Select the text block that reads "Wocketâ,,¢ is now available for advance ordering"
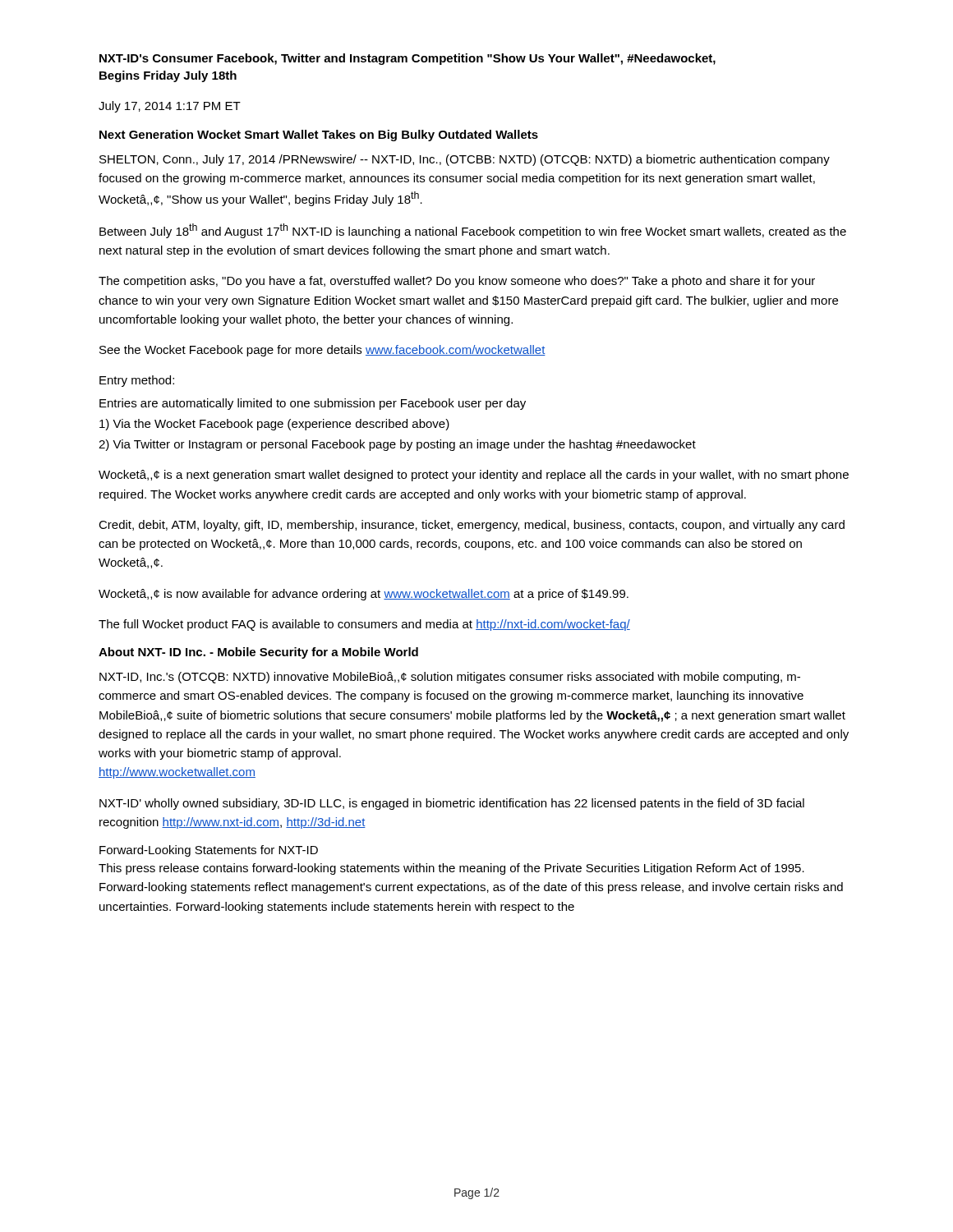 (364, 593)
